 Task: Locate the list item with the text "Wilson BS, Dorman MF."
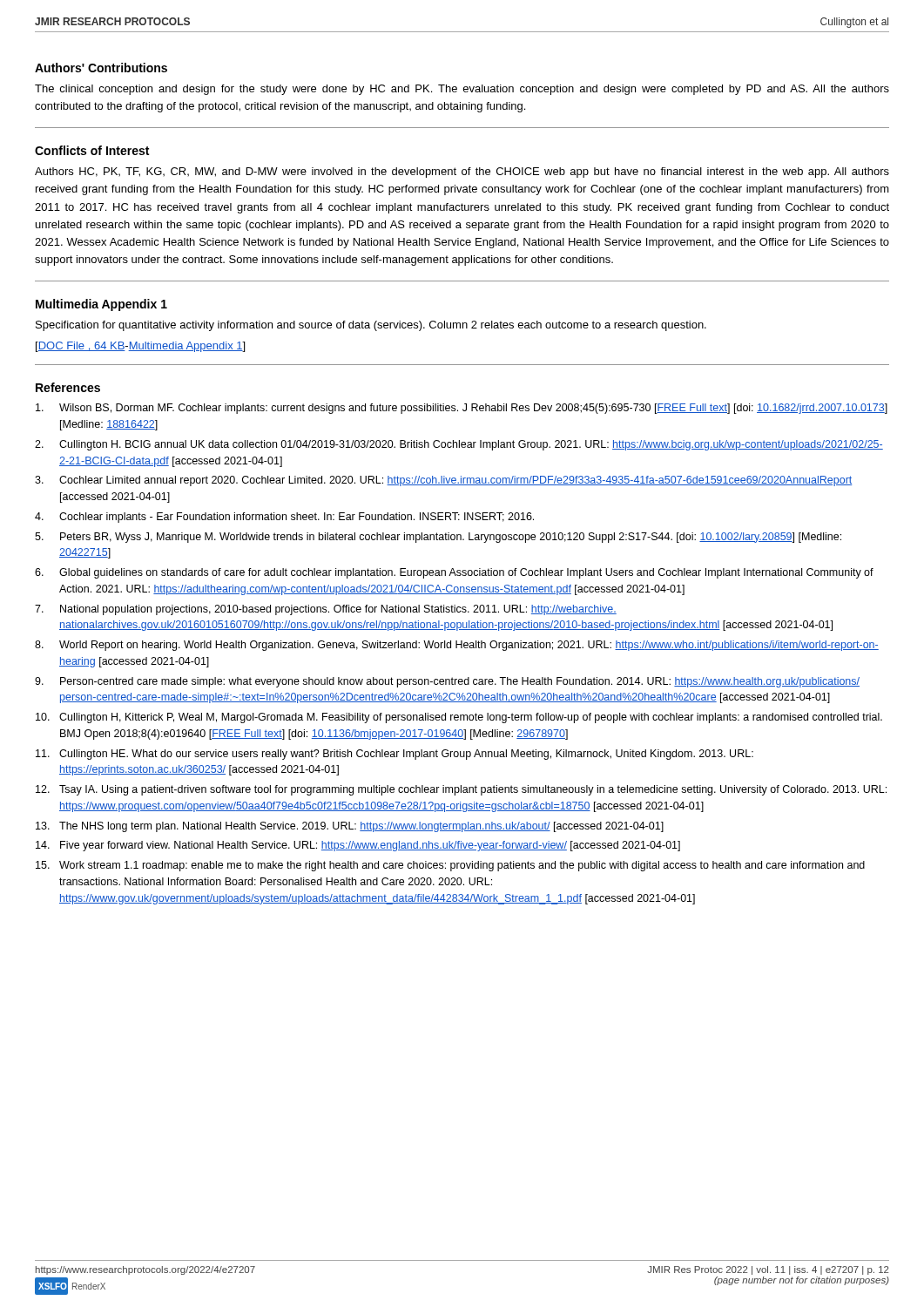(462, 417)
